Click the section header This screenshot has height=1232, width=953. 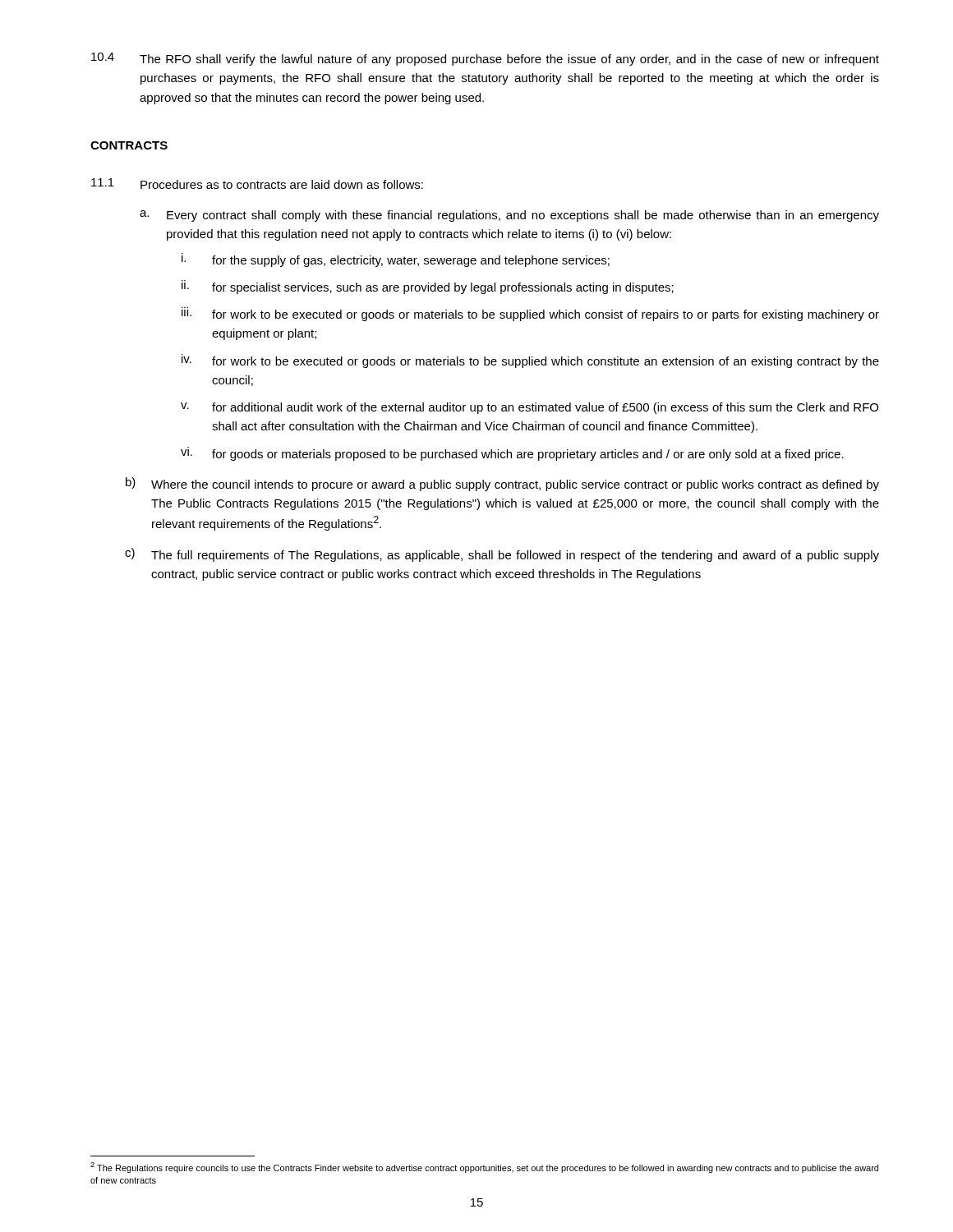pos(129,145)
